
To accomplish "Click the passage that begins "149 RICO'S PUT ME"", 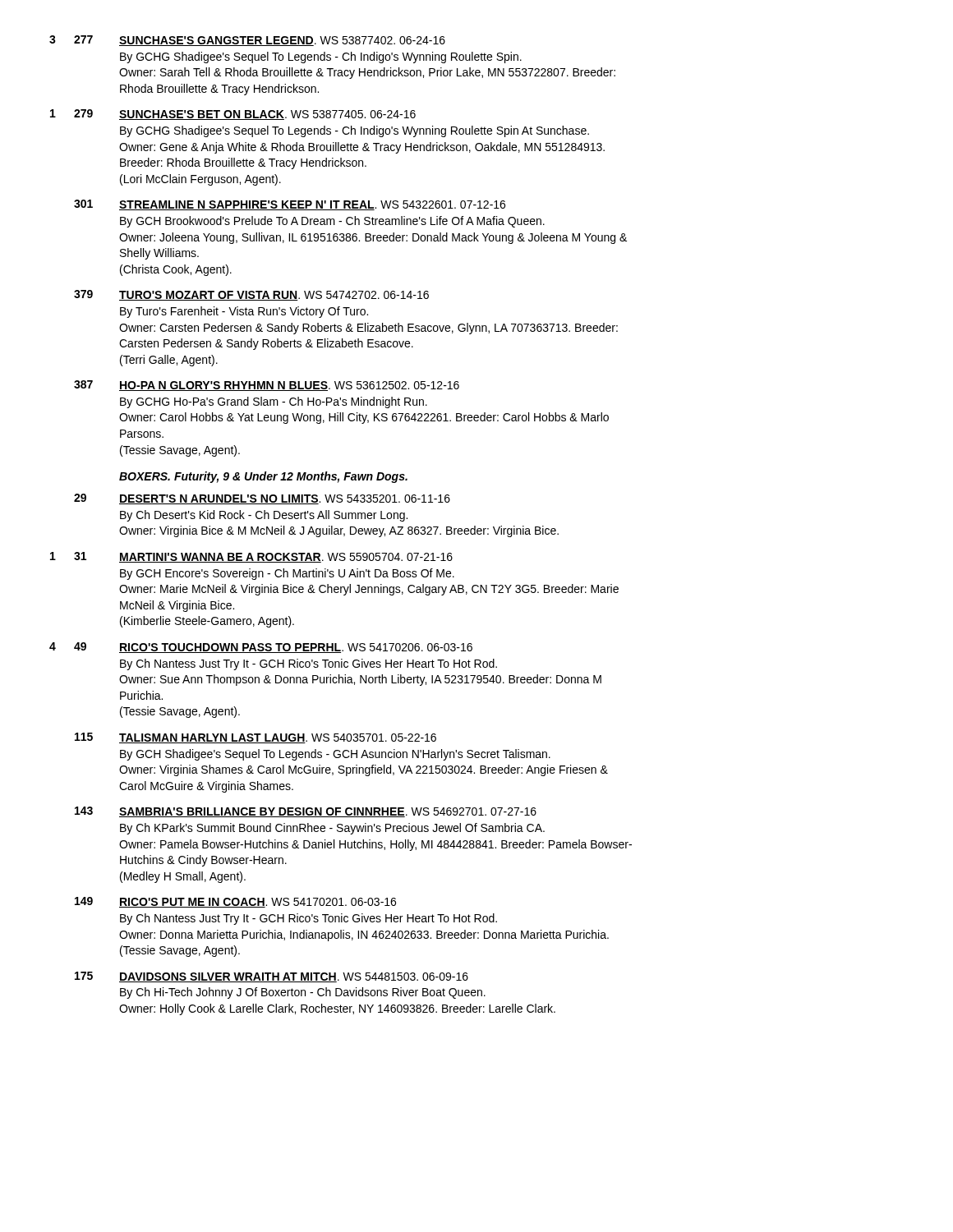I will click(489, 927).
